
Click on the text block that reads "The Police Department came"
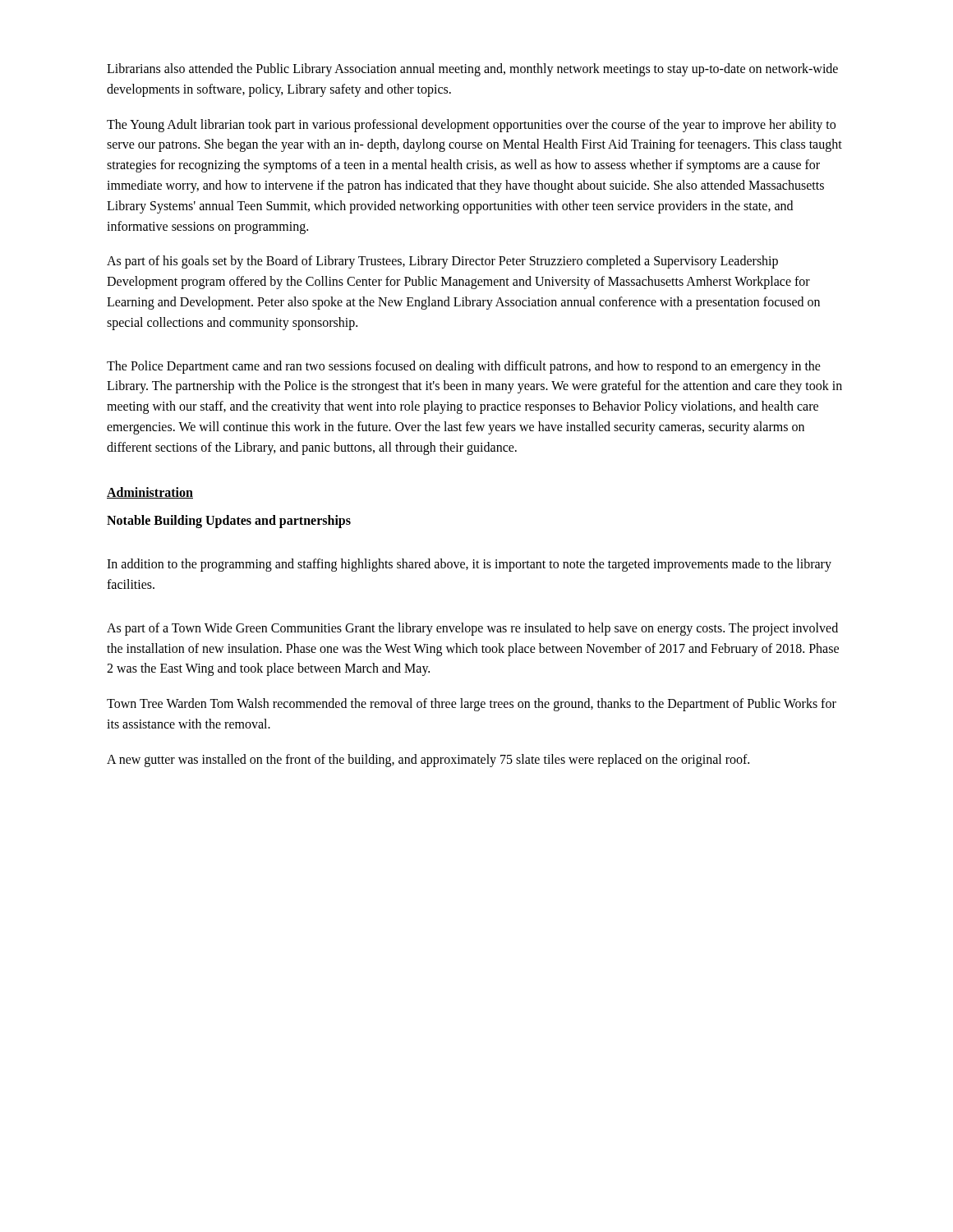[x=475, y=406]
